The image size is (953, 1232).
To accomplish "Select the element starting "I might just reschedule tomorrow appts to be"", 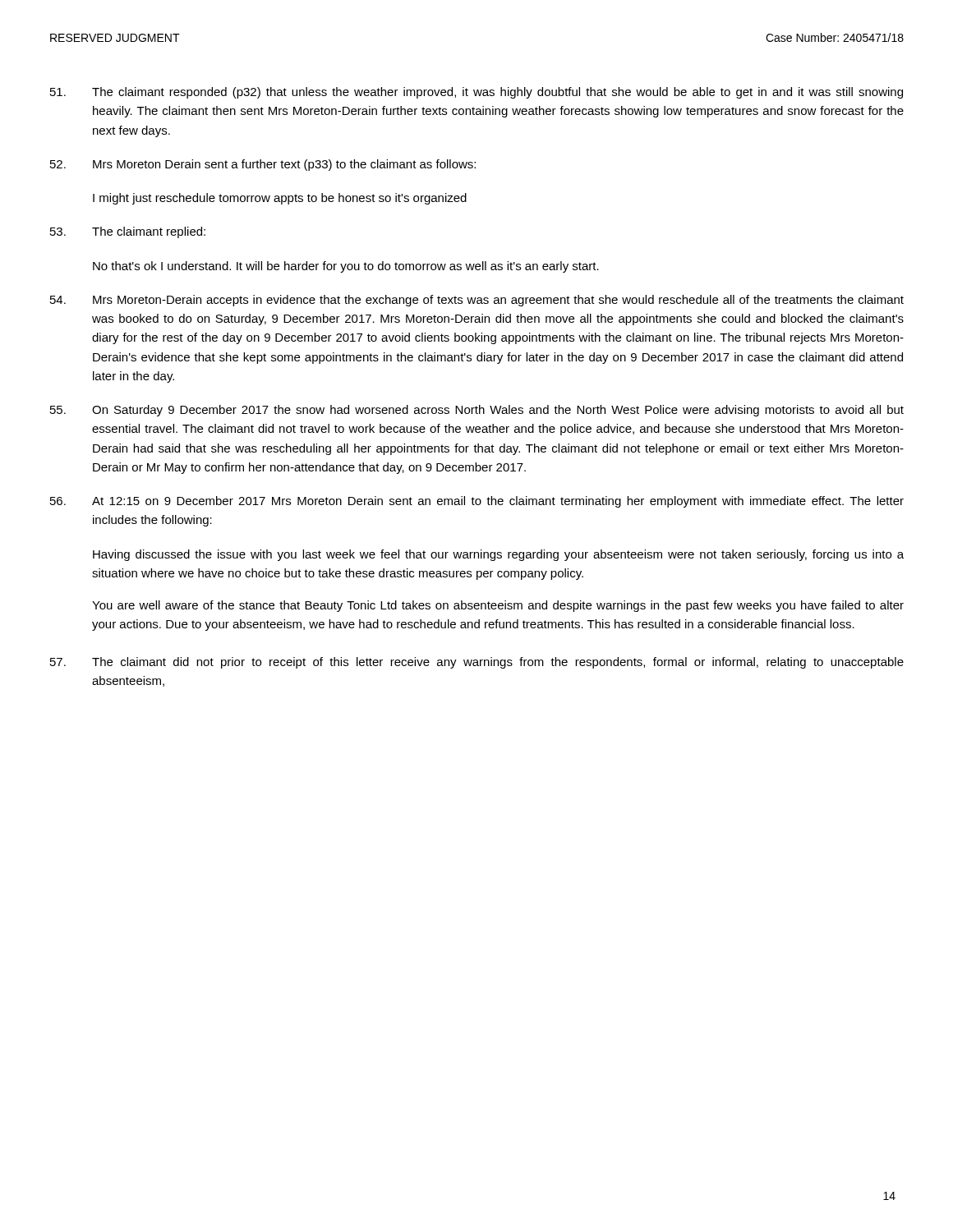I will click(x=280, y=198).
